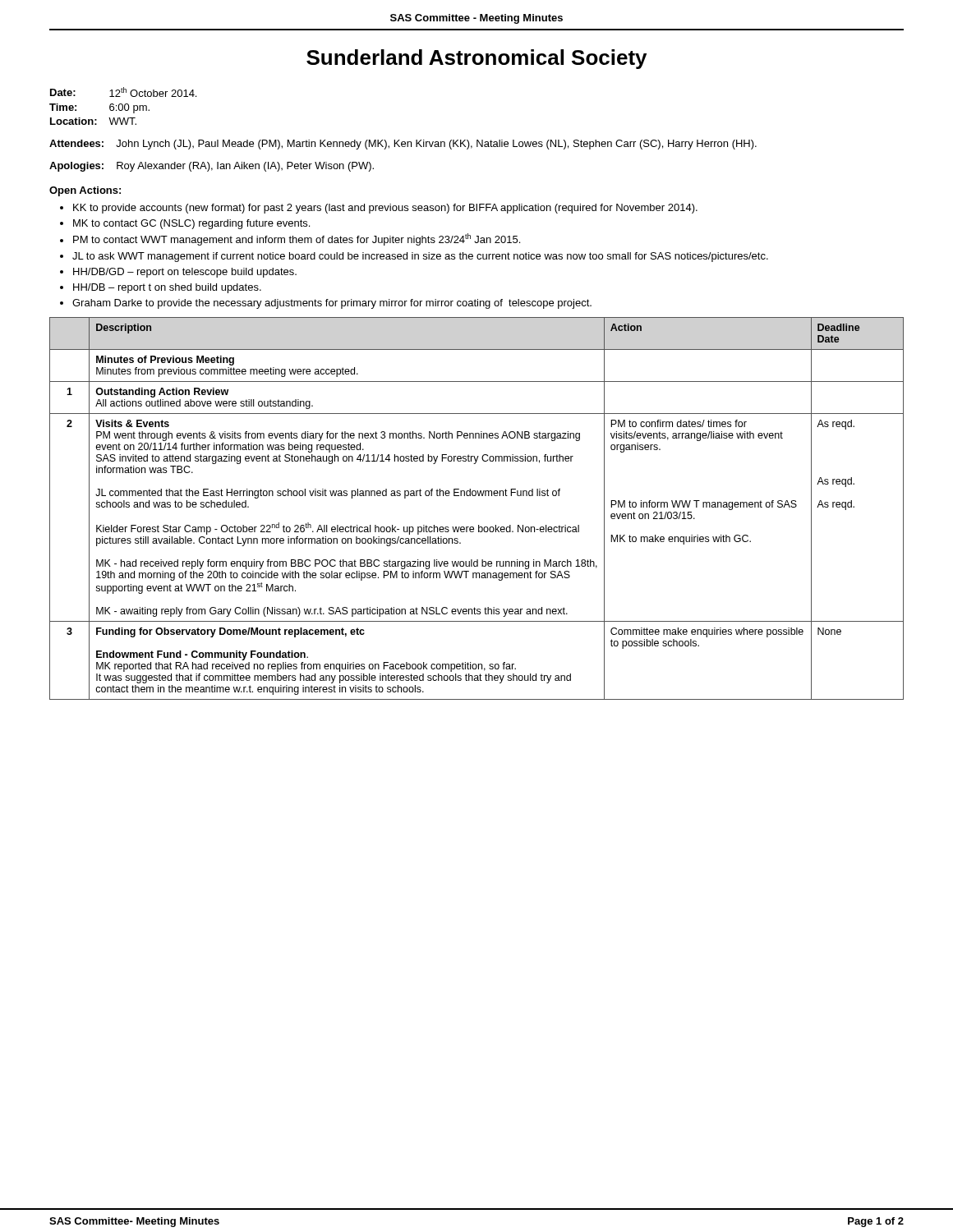Locate the text block that reads "Date: 12th October"
Image resolution: width=953 pixels, height=1232 pixels.
click(127, 107)
